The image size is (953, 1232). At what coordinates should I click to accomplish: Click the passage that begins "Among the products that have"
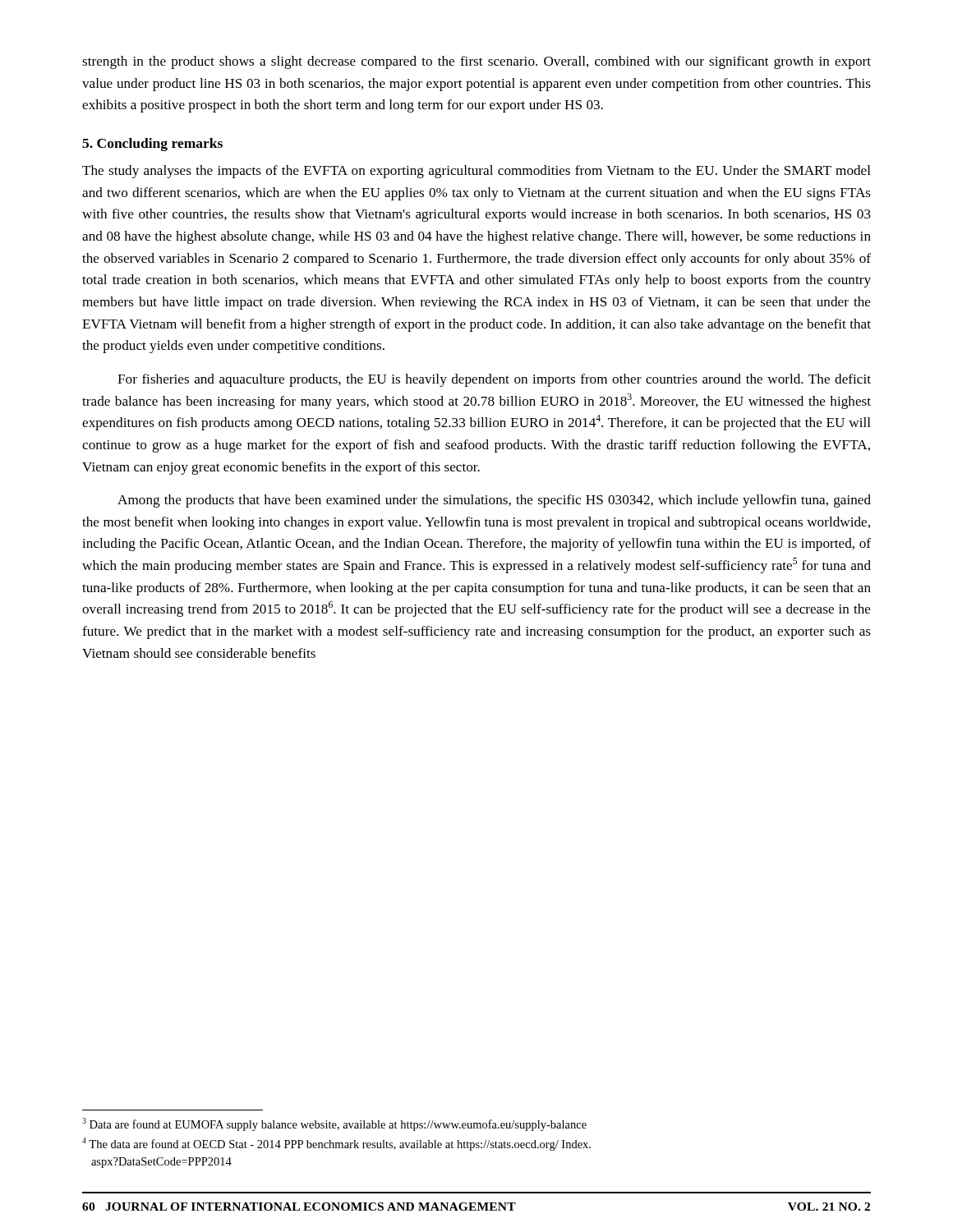tap(476, 577)
